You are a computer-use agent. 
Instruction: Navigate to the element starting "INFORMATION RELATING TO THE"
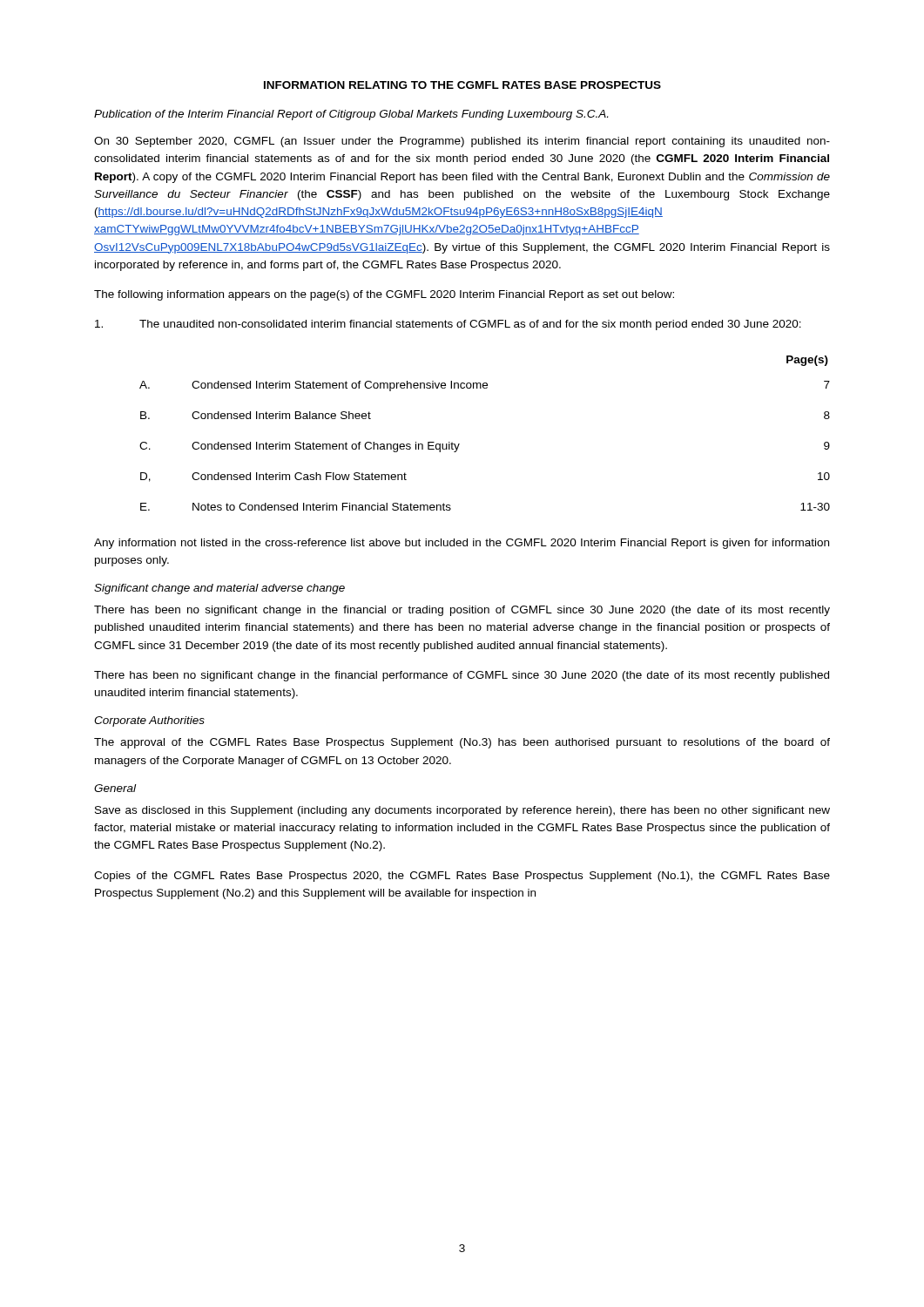tap(462, 85)
